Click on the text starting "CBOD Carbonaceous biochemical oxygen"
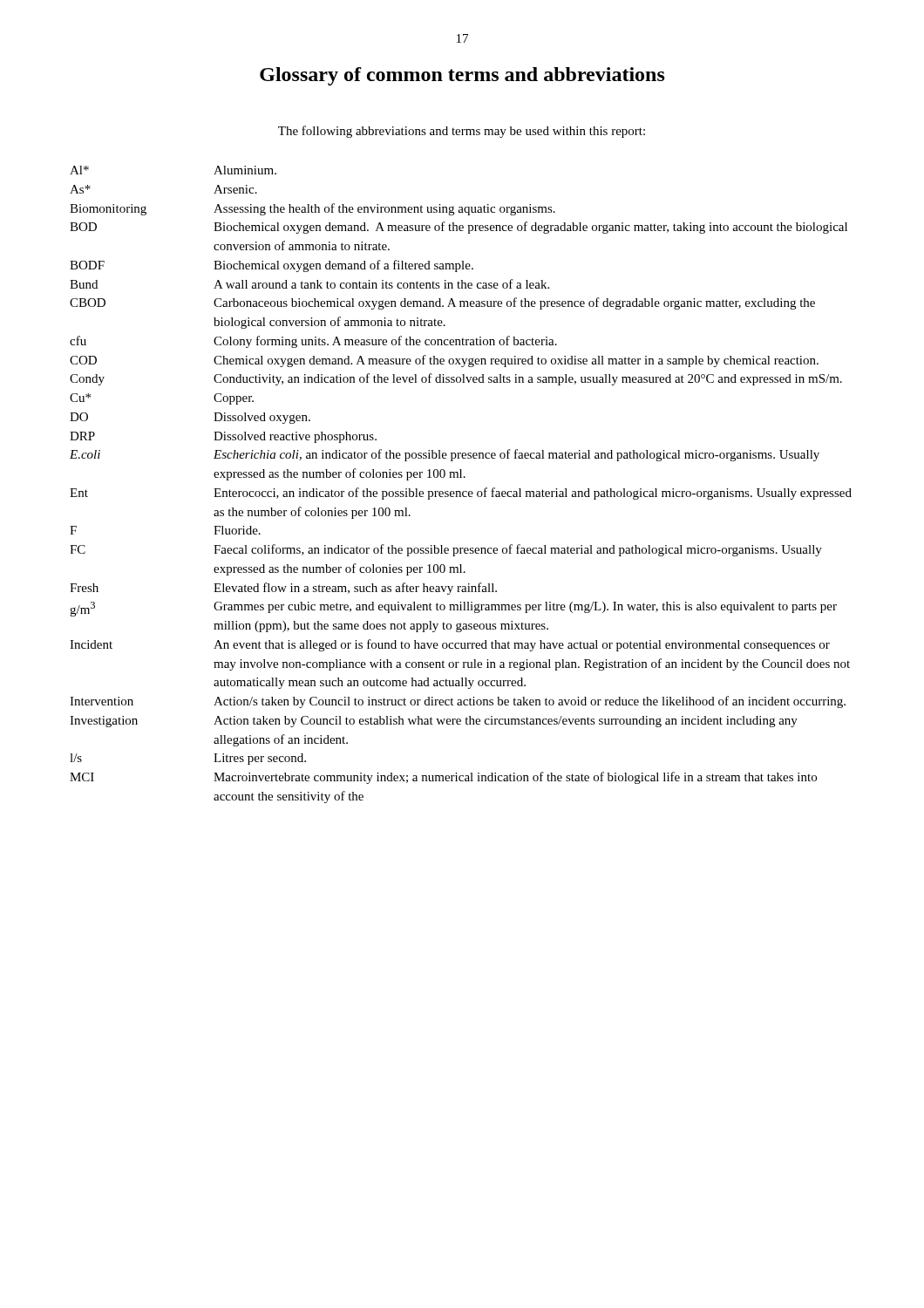The height and width of the screenshot is (1308, 924). click(x=462, y=313)
